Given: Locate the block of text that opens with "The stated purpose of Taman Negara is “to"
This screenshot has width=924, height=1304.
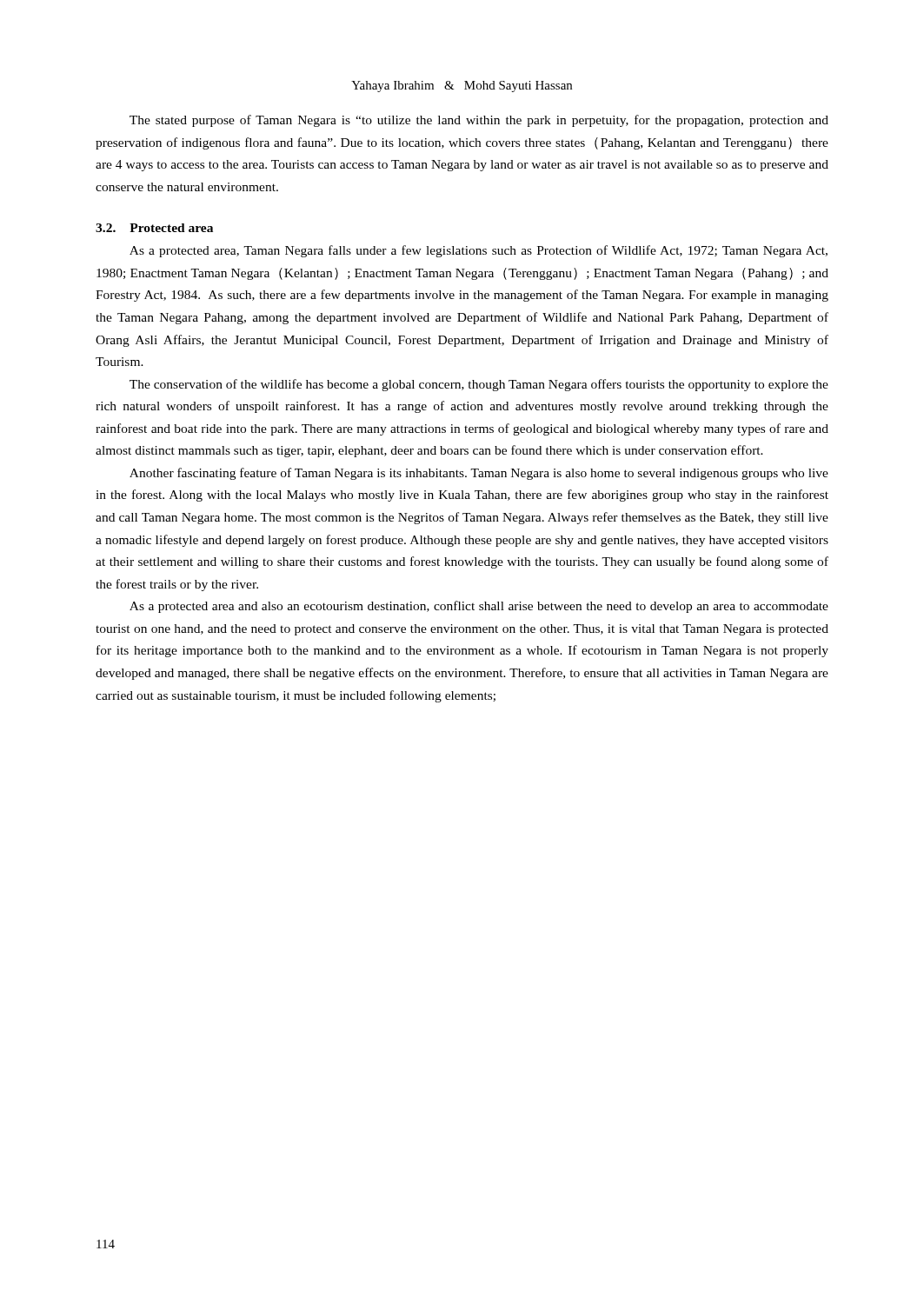Looking at the screenshot, I should 462,153.
